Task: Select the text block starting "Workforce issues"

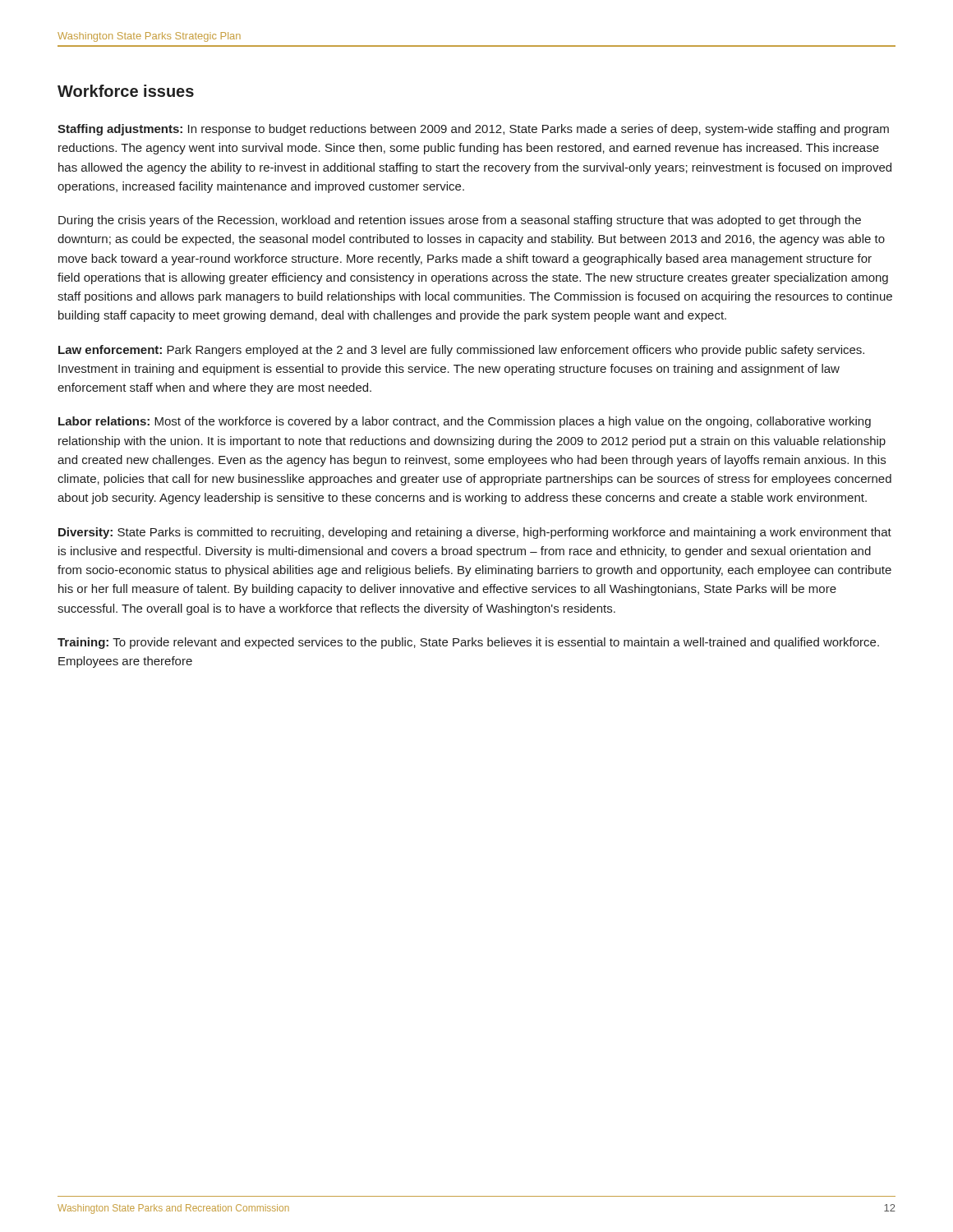Action: coord(126,91)
